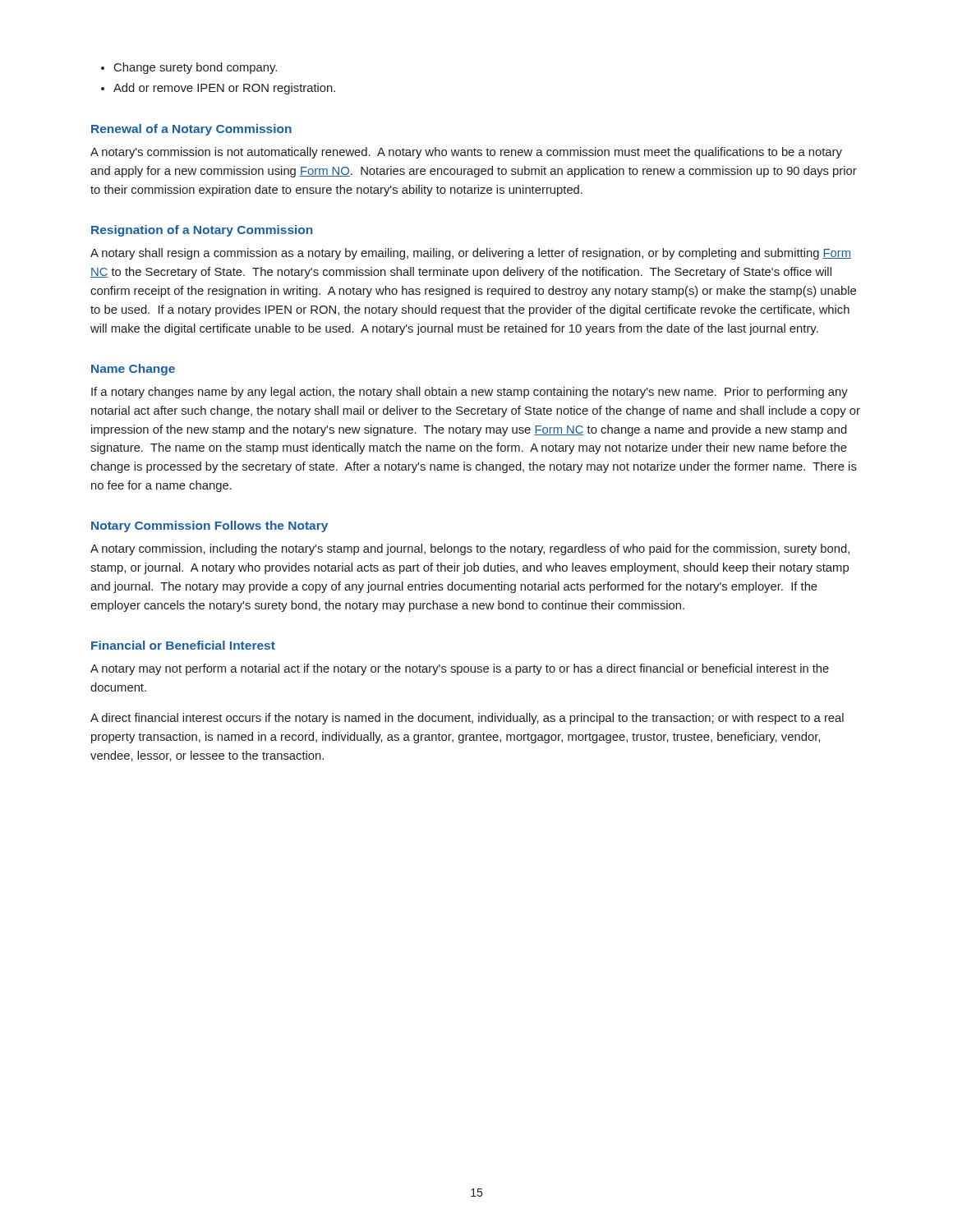Click on the text block that reads "A direct financial interest occurs if the notary"
953x1232 pixels.
[x=467, y=736]
